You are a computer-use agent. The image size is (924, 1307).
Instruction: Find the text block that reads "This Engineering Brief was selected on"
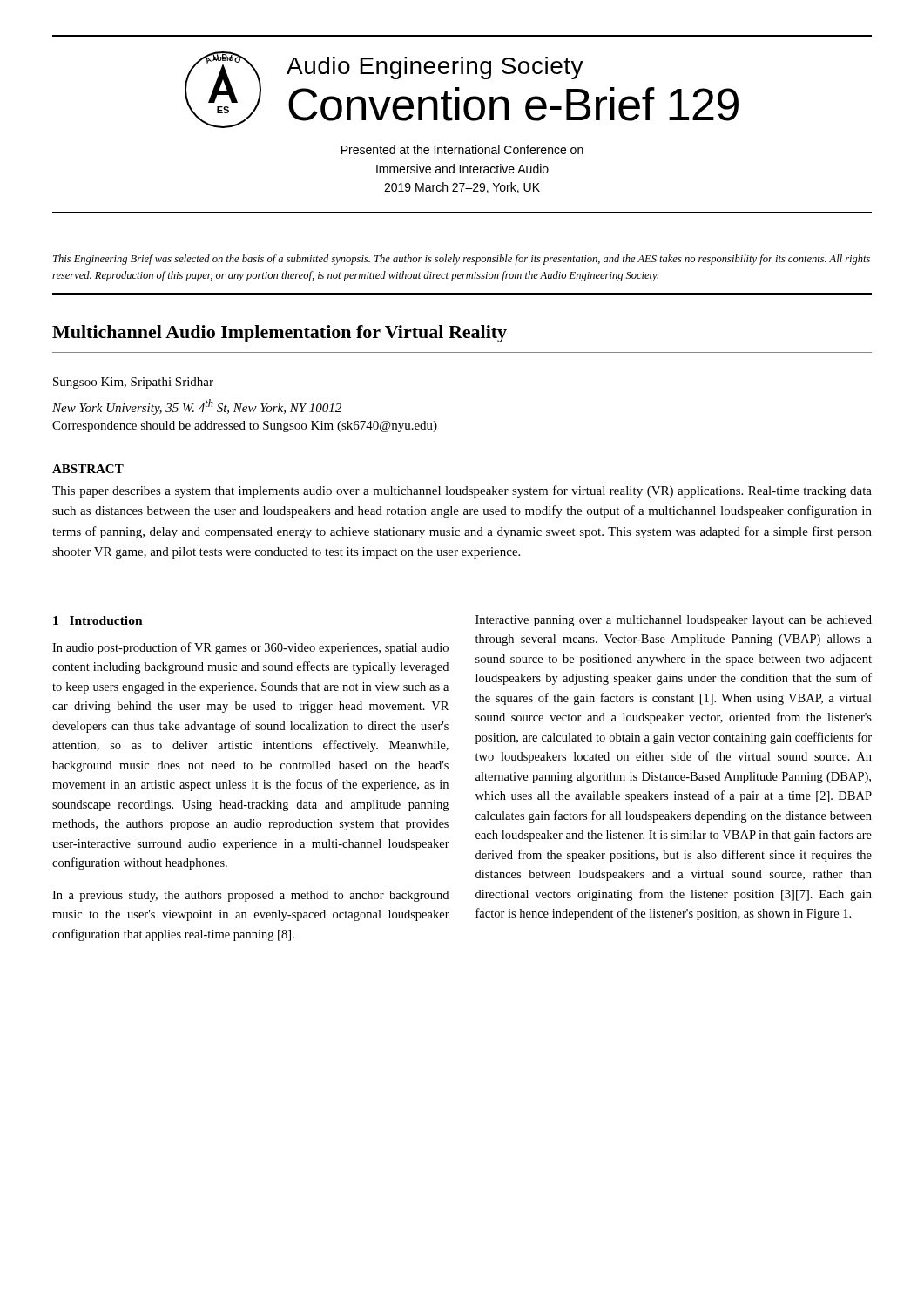(x=461, y=267)
